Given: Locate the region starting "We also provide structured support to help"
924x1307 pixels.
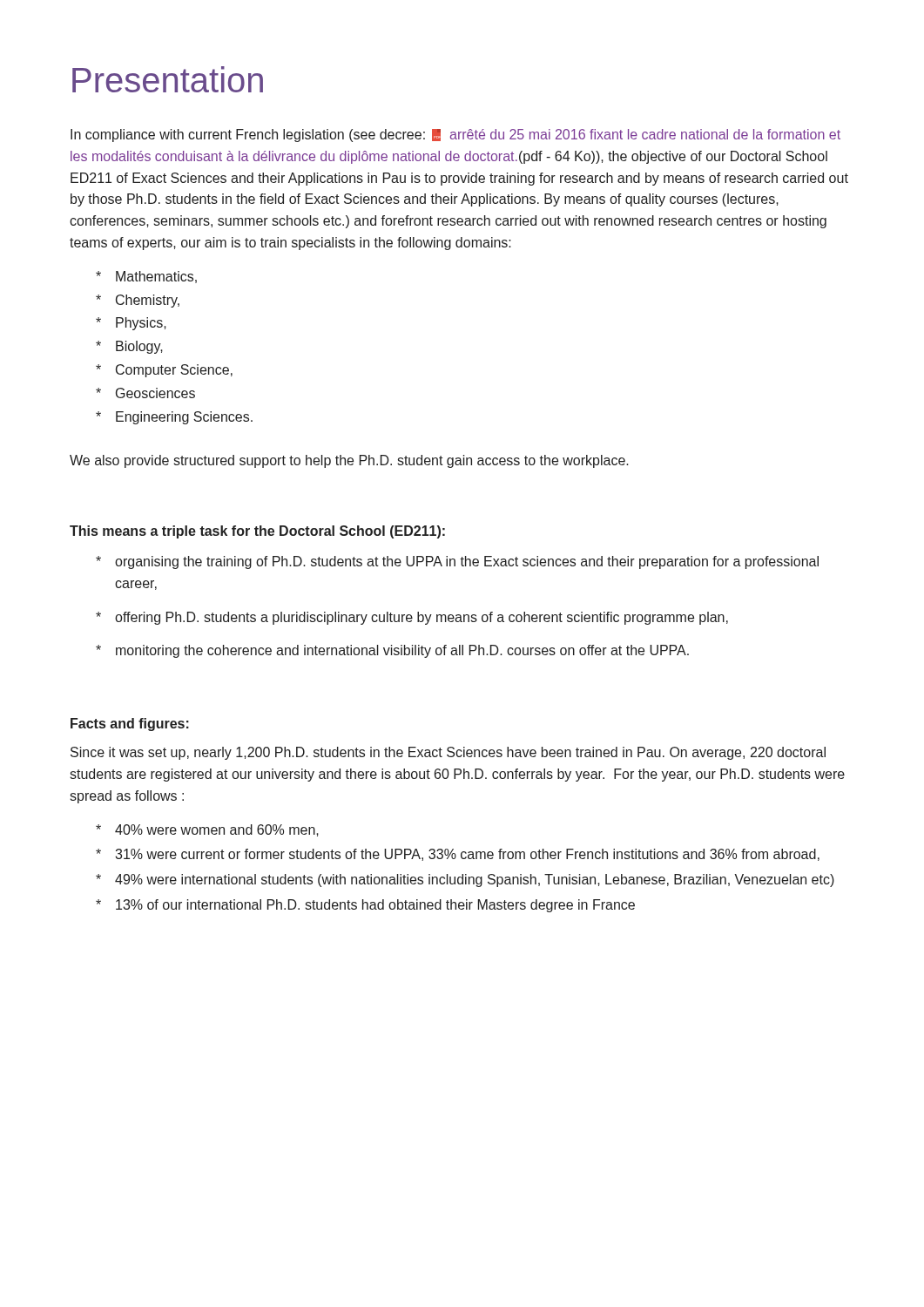Looking at the screenshot, I should [350, 461].
